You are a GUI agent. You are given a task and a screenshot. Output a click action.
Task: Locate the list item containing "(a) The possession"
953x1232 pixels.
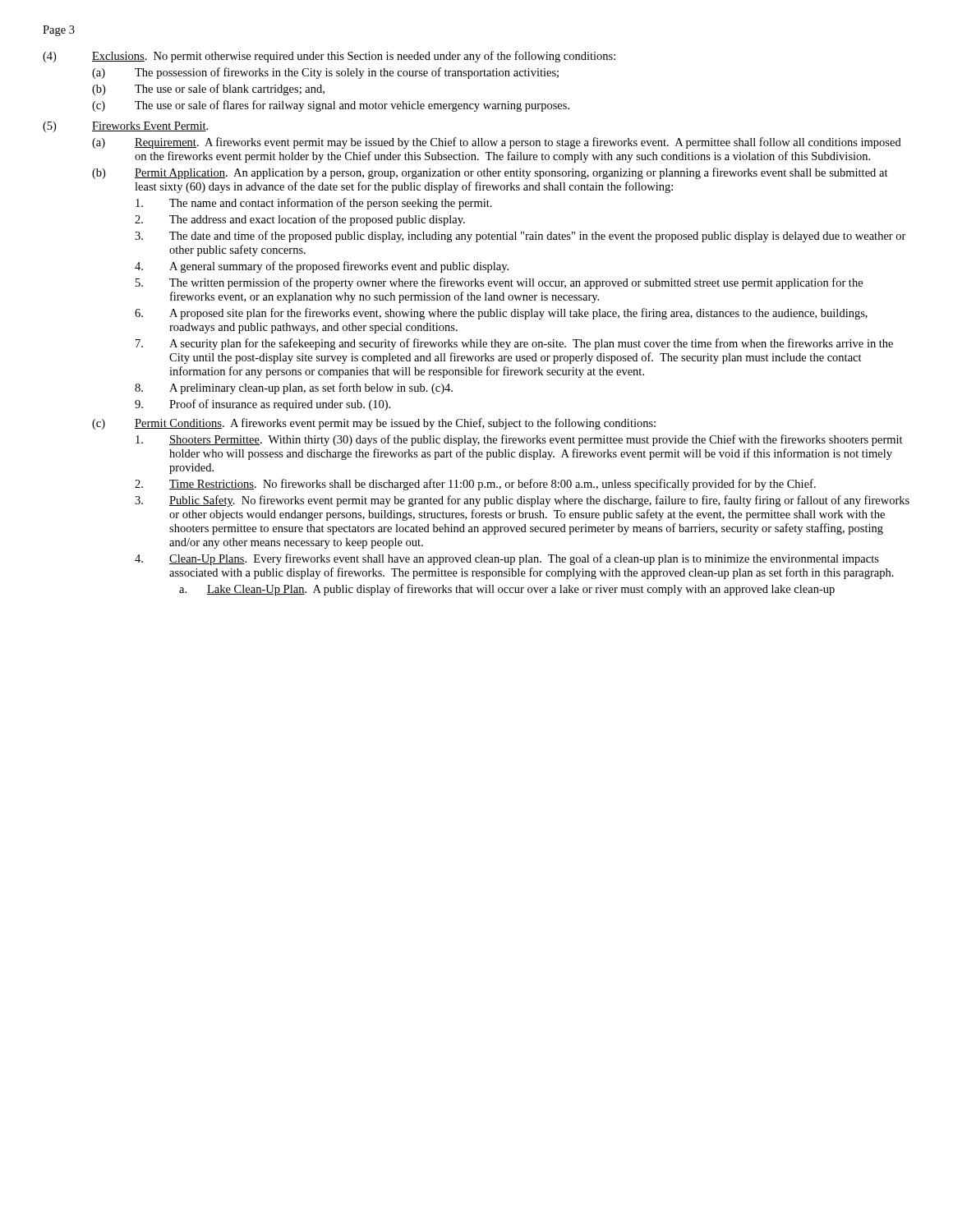click(x=326, y=73)
